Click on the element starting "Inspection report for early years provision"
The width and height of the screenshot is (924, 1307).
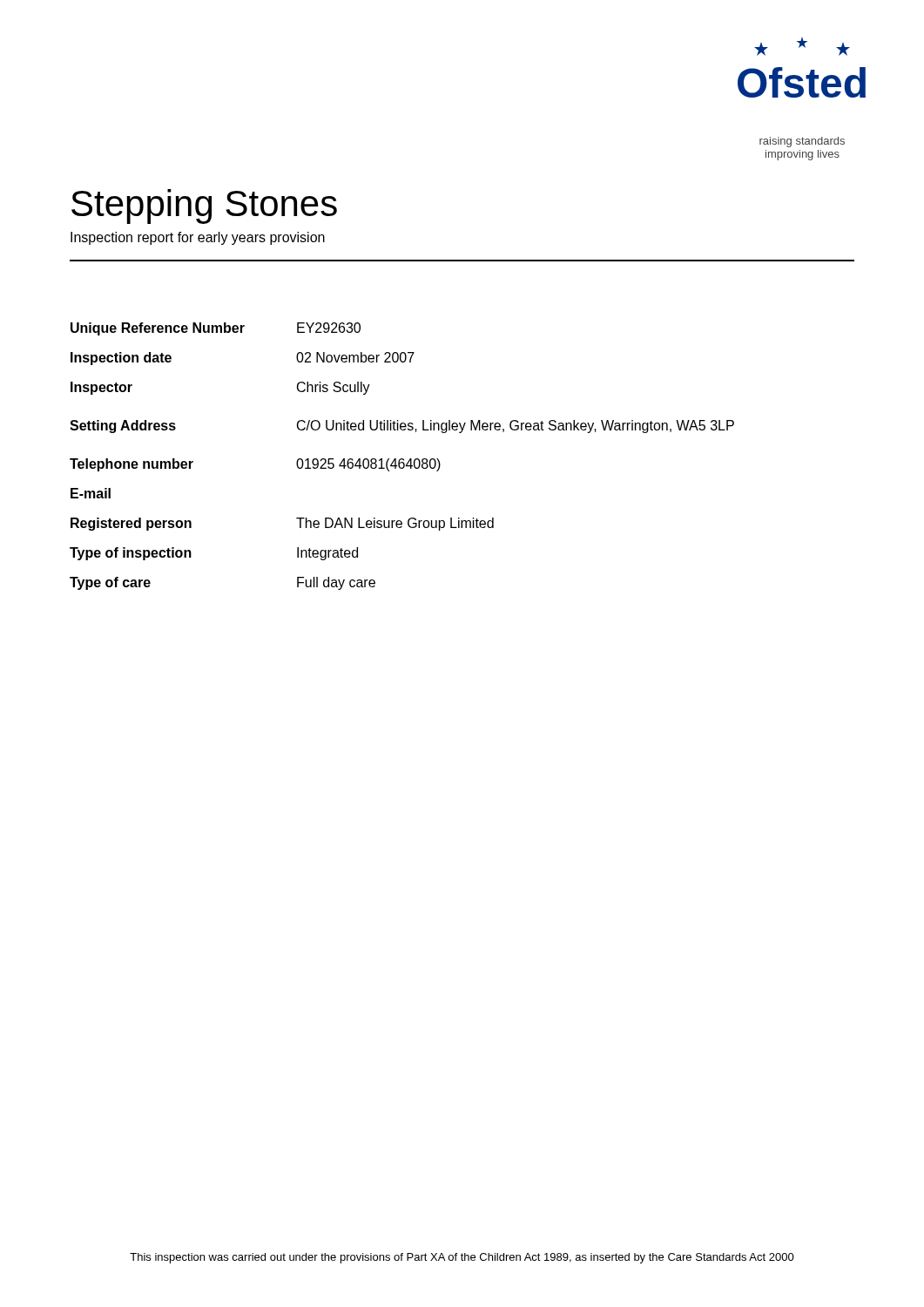[x=198, y=238]
